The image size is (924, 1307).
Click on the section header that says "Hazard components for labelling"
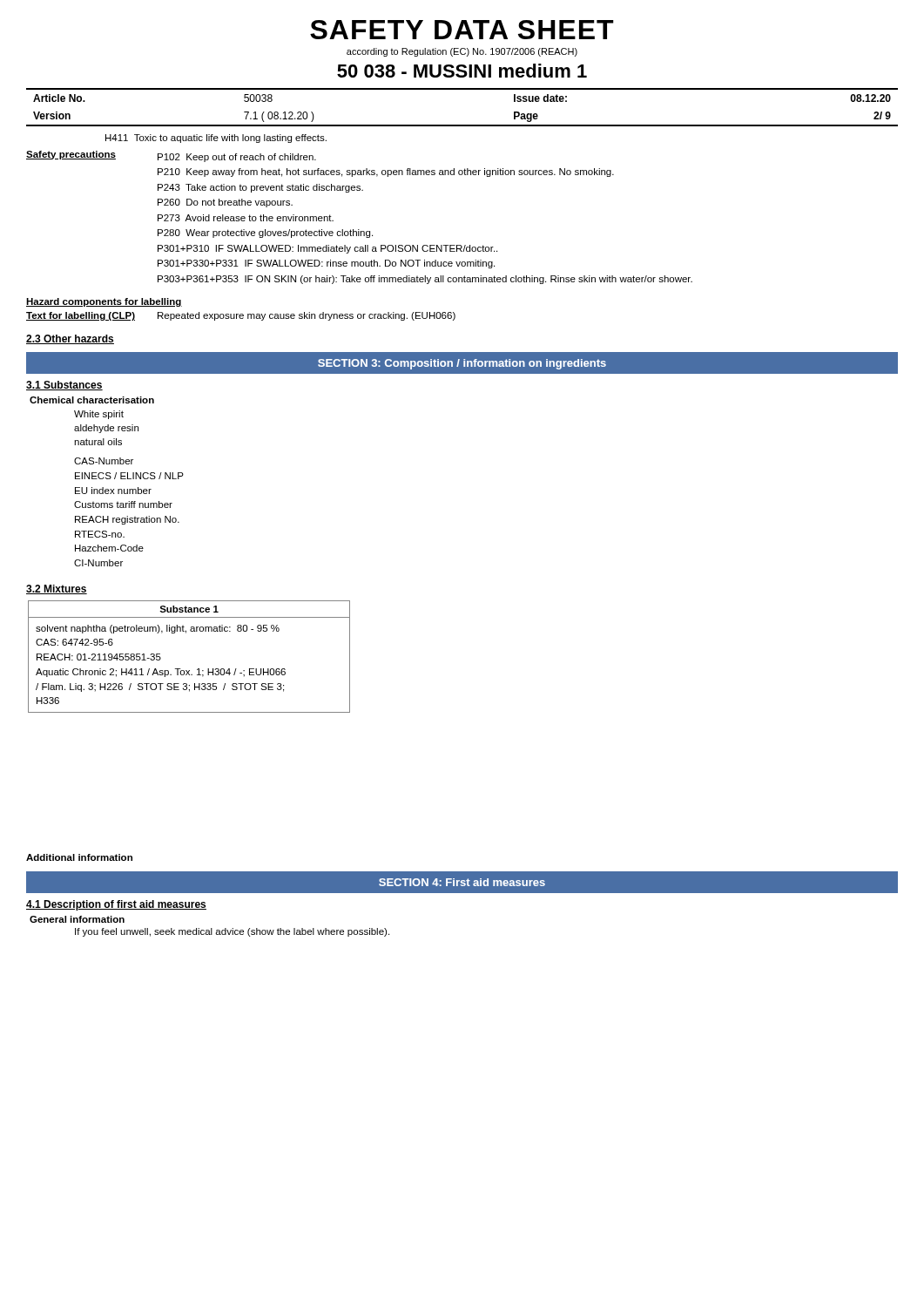coord(104,302)
